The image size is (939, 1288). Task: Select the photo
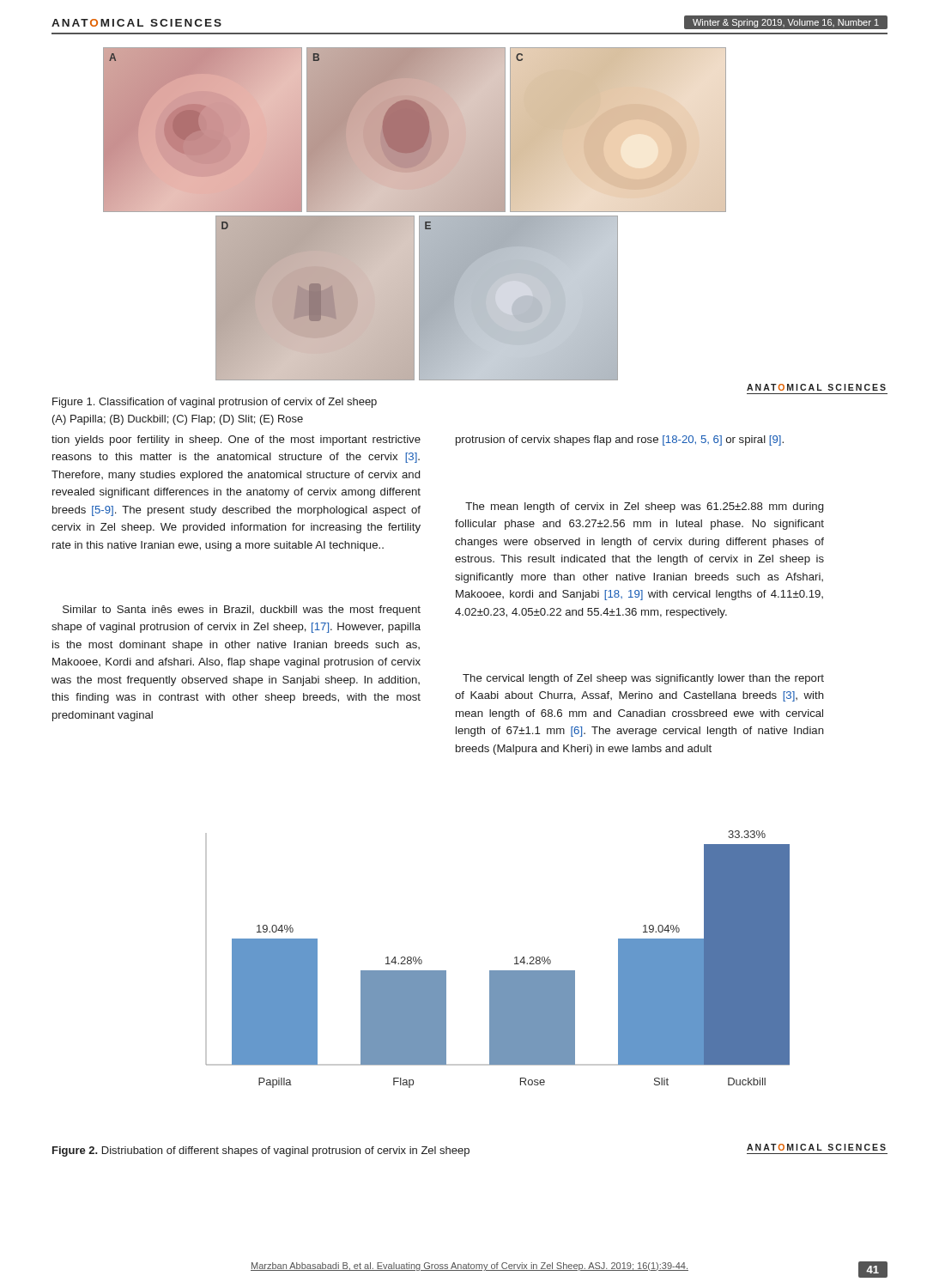point(416,214)
